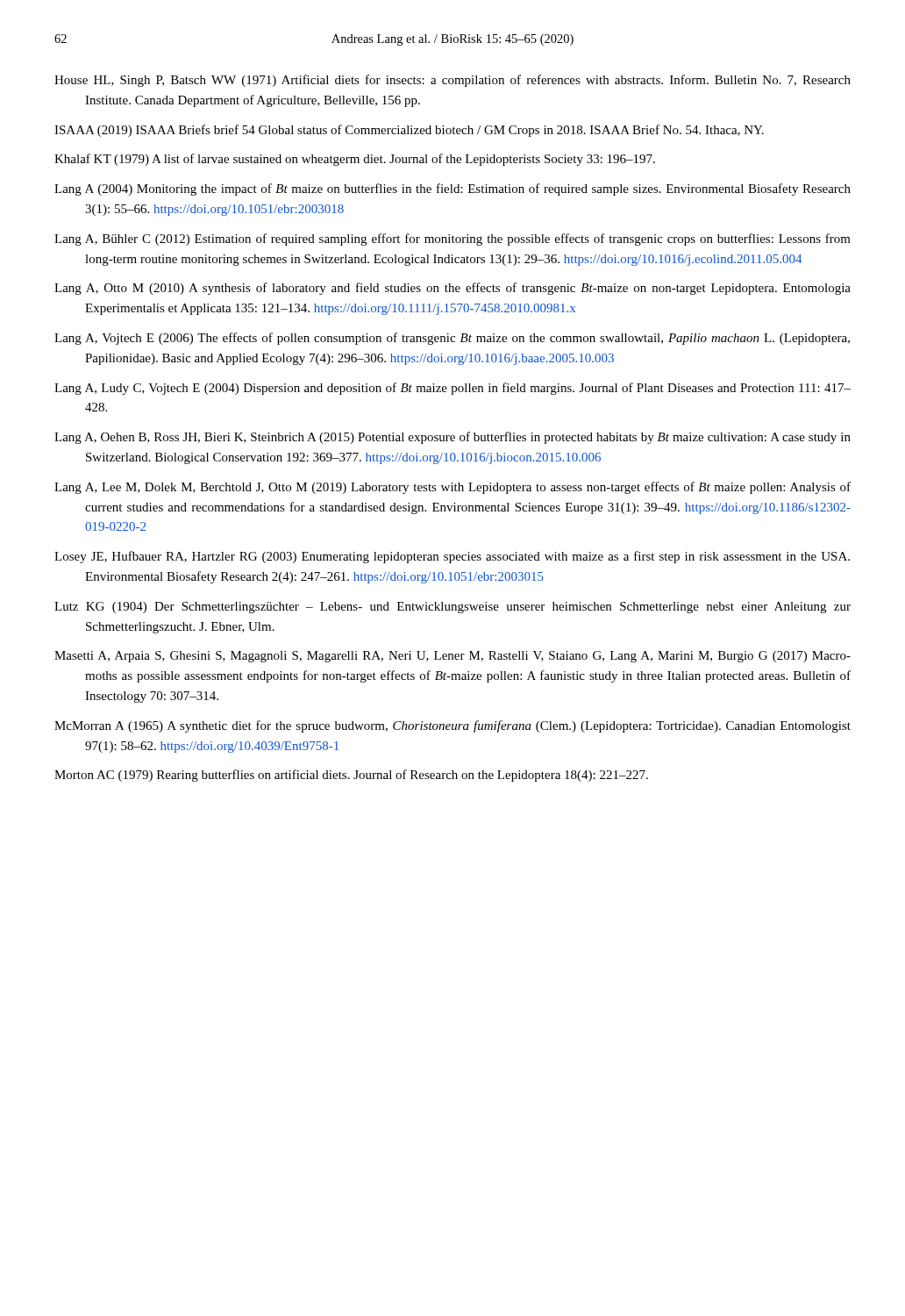The height and width of the screenshot is (1316, 905).
Task: Click on the element starting "Lang A, Oehen B,"
Action: (452, 447)
